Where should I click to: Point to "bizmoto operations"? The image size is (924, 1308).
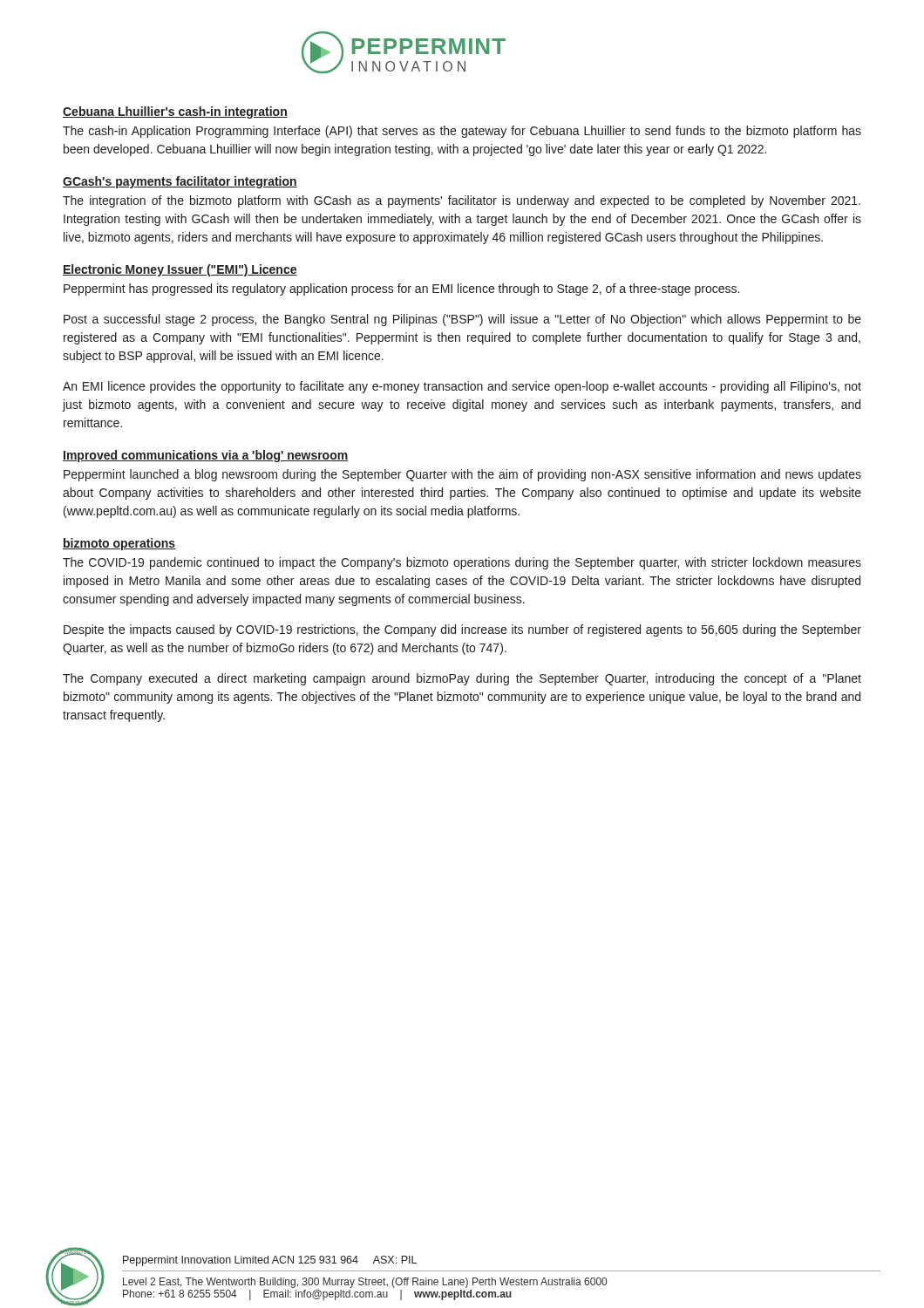point(119,543)
